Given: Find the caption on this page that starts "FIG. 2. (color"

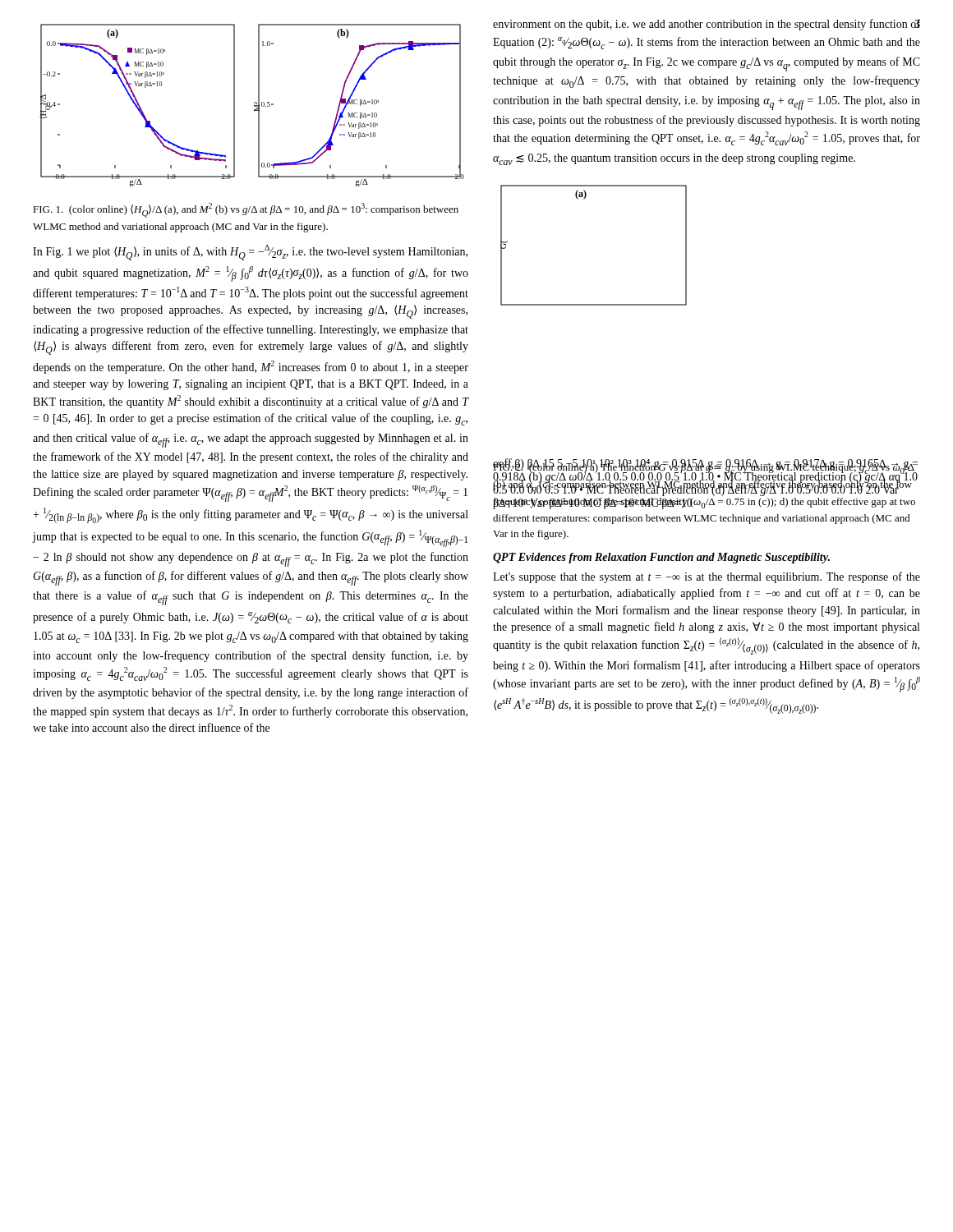Looking at the screenshot, I should tap(704, 500).
